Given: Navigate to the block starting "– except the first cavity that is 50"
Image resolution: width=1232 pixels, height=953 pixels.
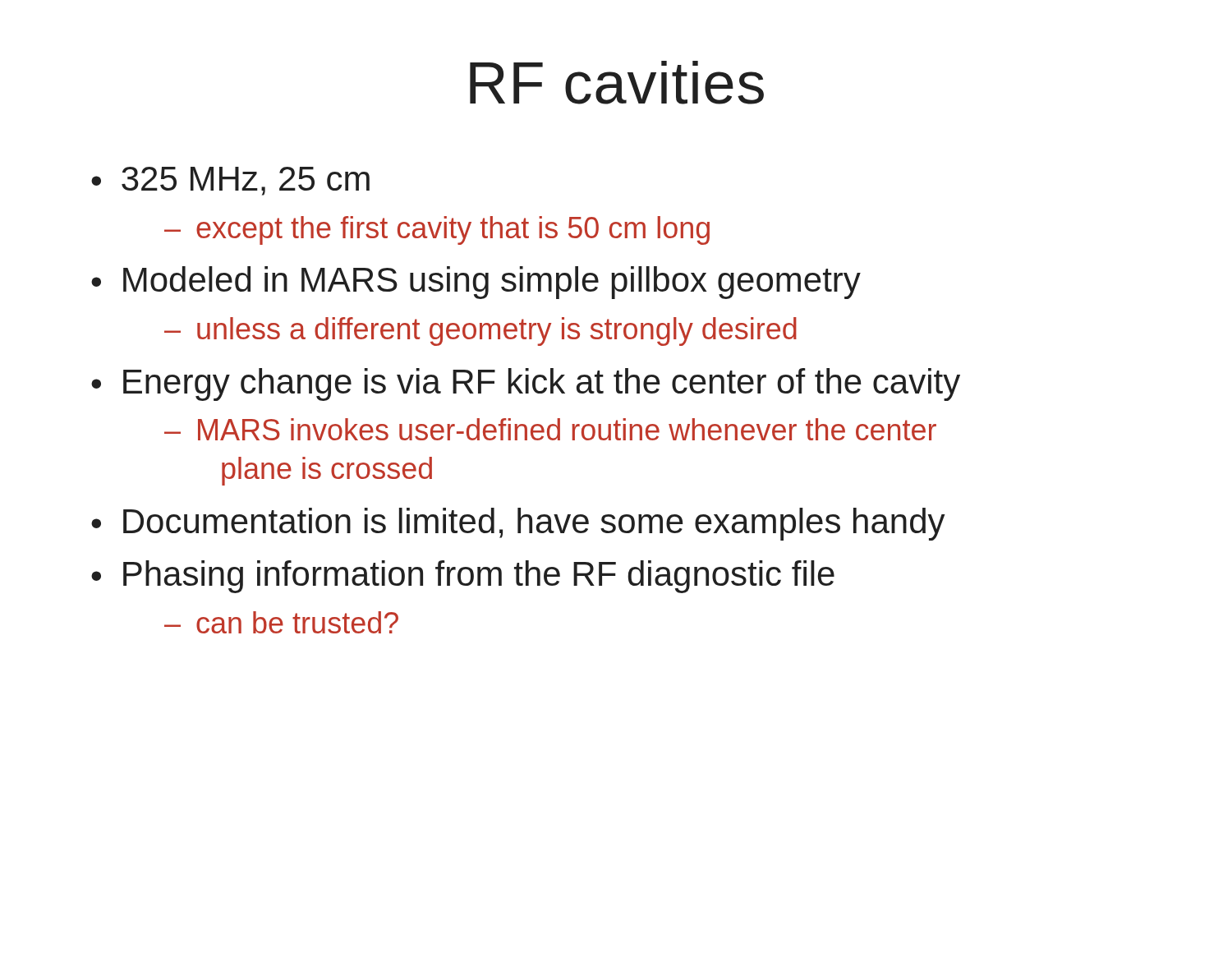Looking at the screenshot, I should (x=438, y=228).
